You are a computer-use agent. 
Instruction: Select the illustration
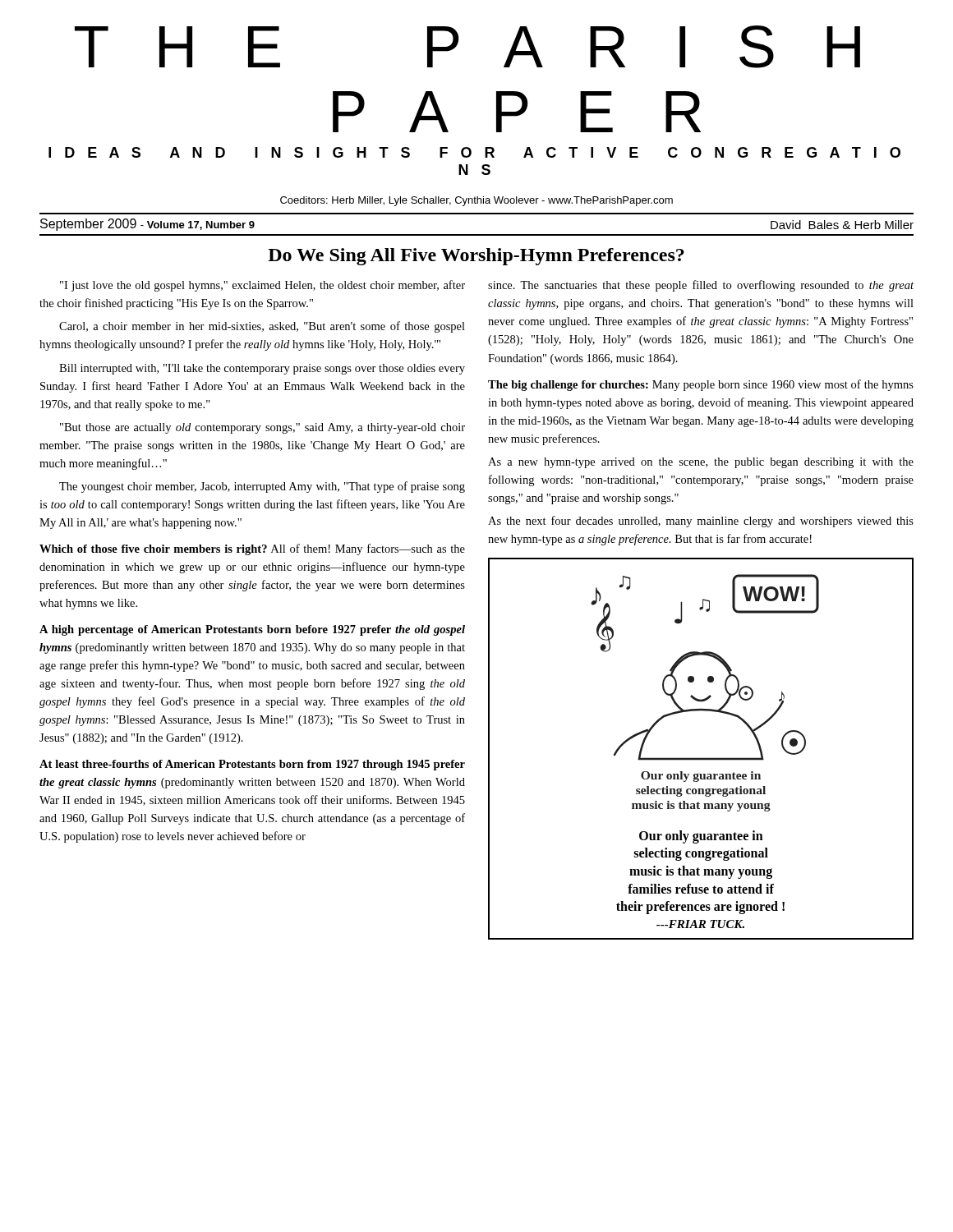(701, 748)
